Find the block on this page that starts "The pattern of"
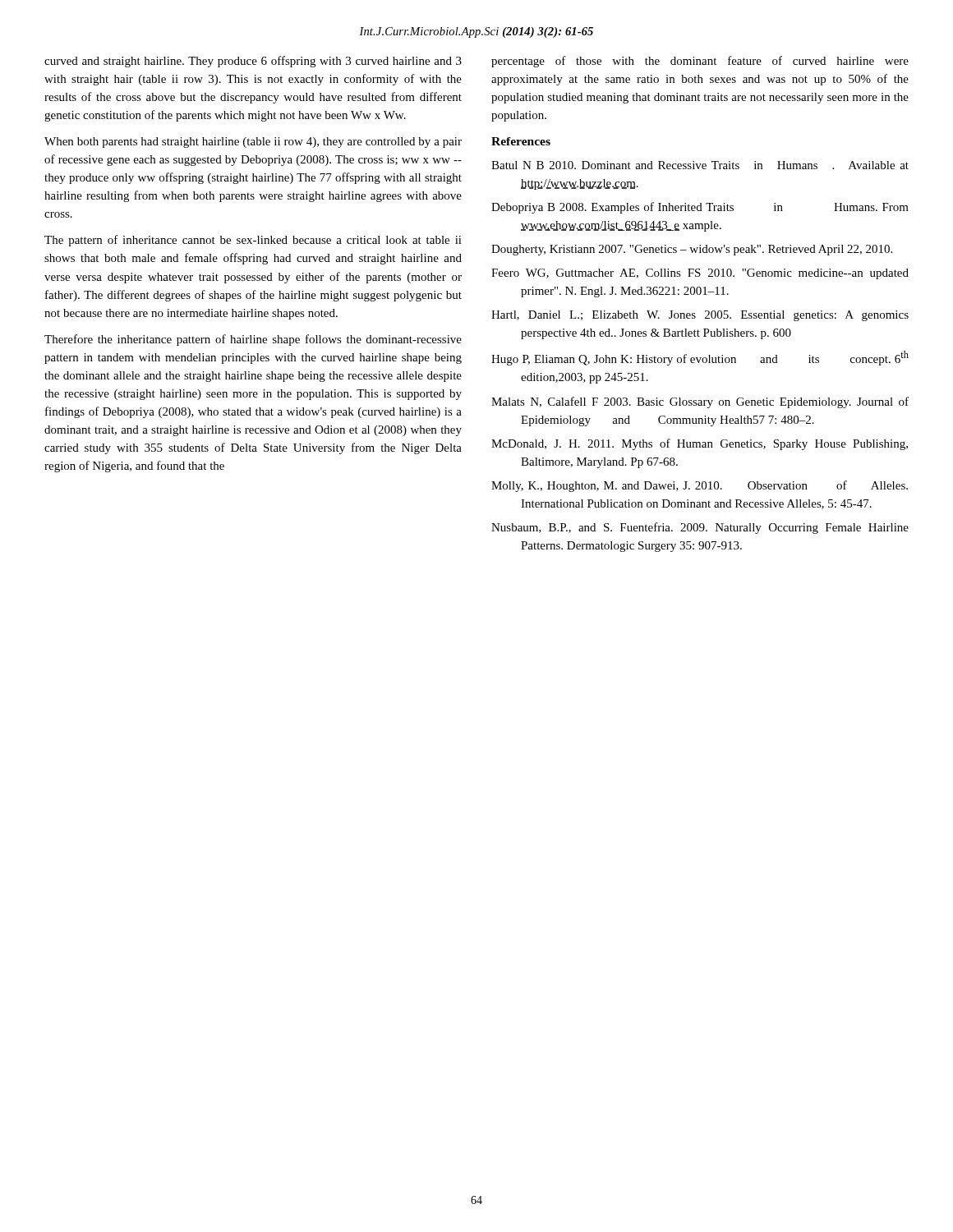Image resolution: width=953 pixels, height=1232 pixels. (253, 276)
